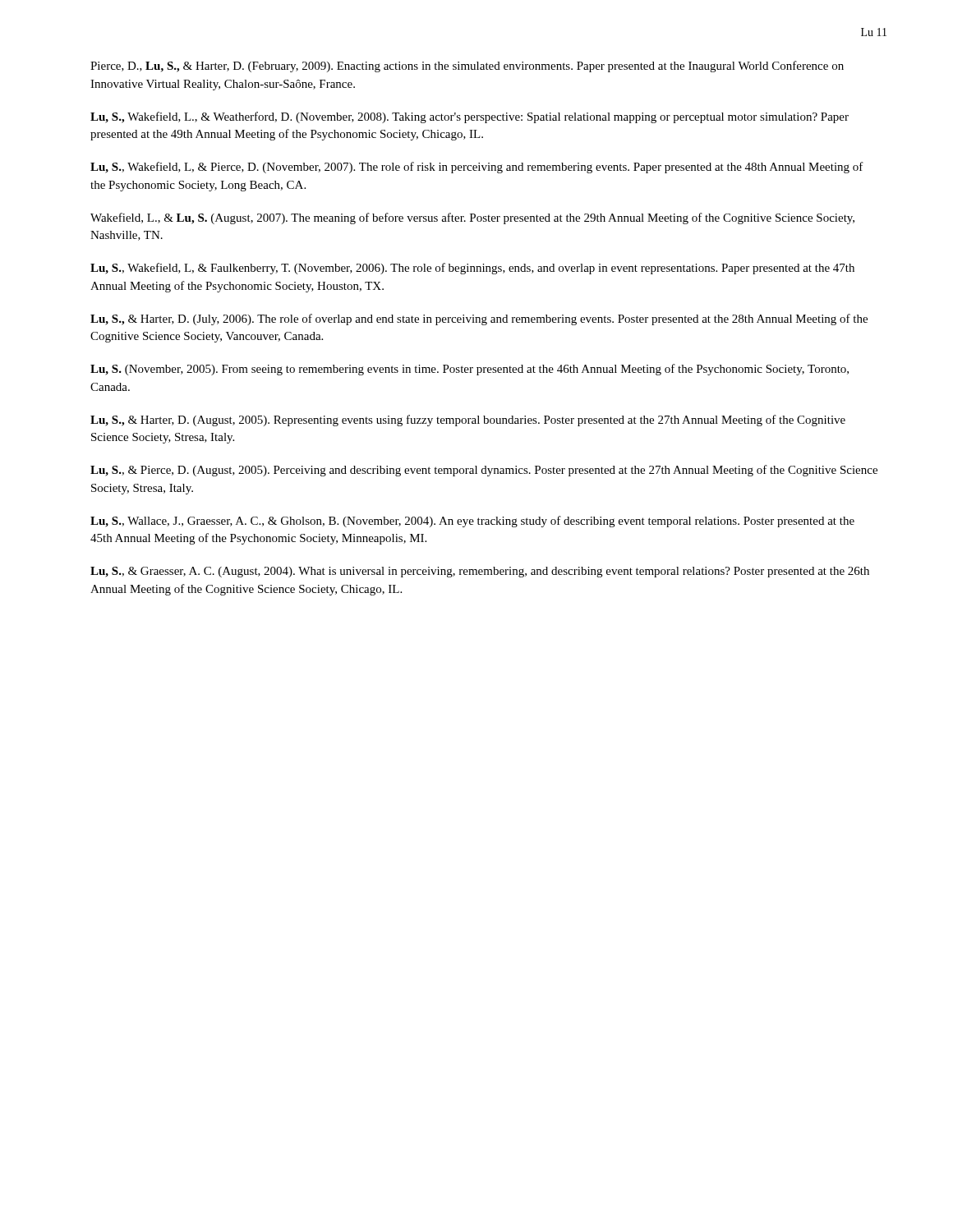Find the block starting "Pierce, D., Lu,"
The width and height of the screenshot is (953, 1232).
pos(467,75)
